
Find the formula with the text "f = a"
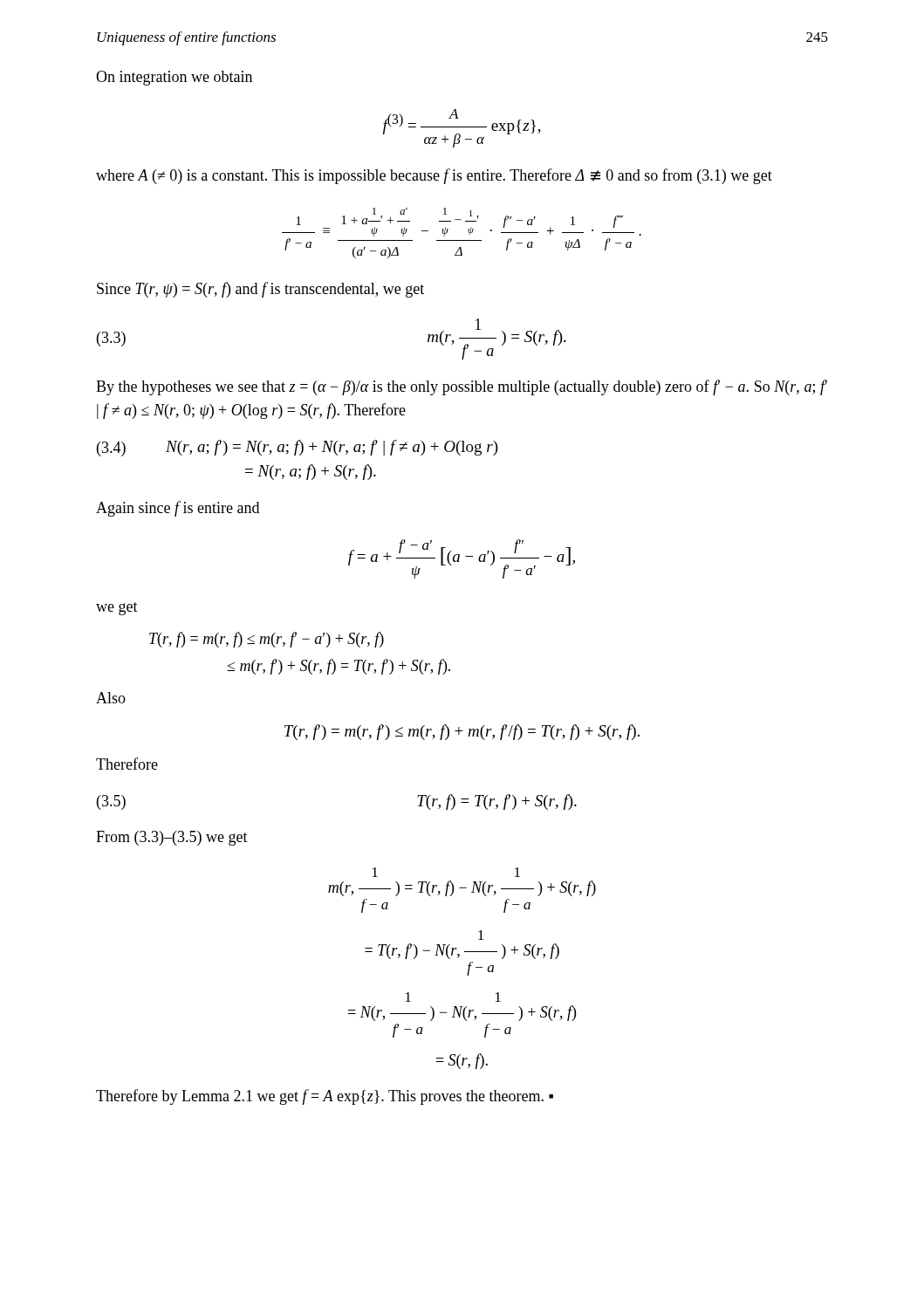462,558
